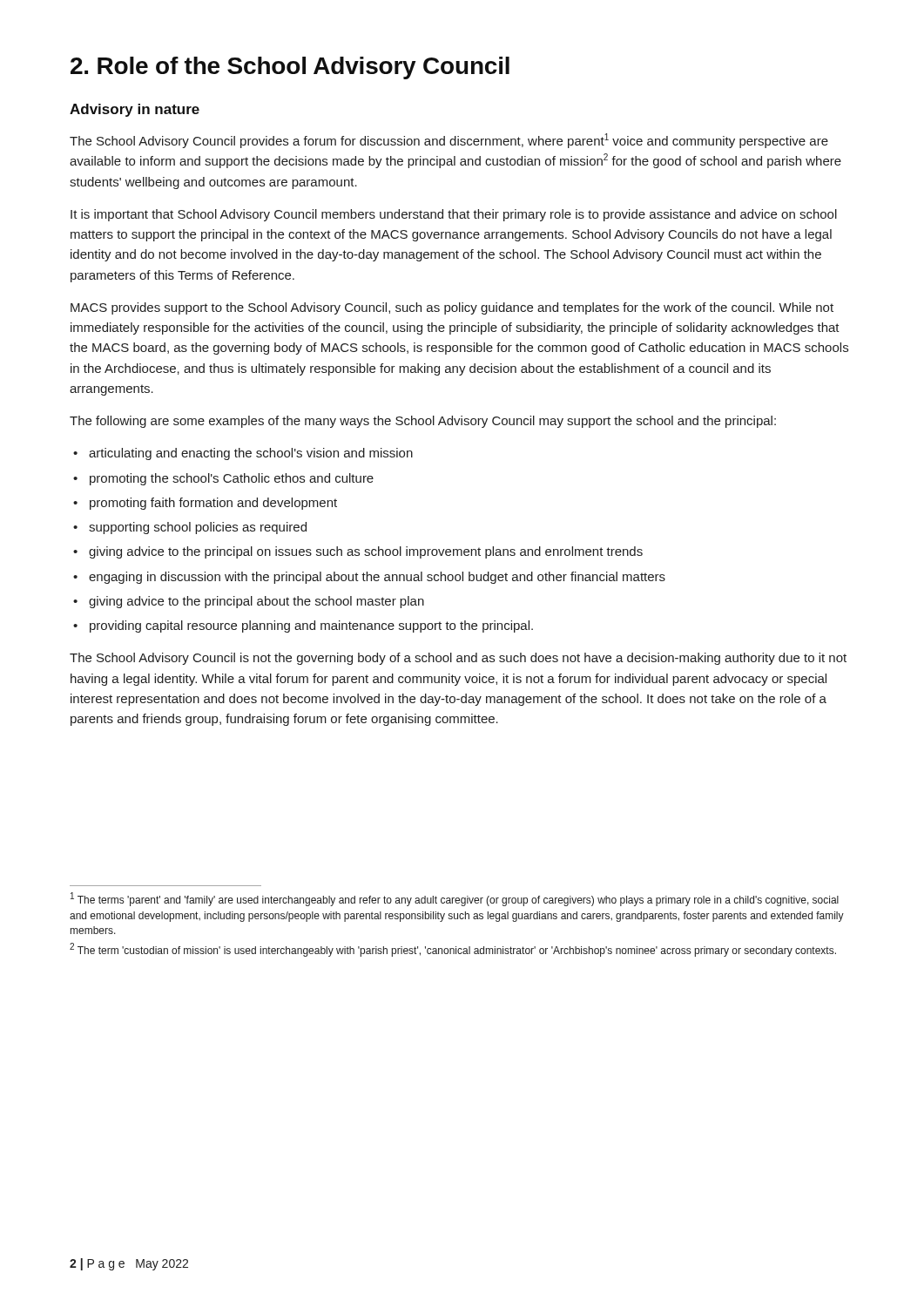The width and height of the screenshot is (924, 1307).
Task: Click on the passage starting "2 The term 'custodian of mission' is used"
Action: (x=462, y=952)
